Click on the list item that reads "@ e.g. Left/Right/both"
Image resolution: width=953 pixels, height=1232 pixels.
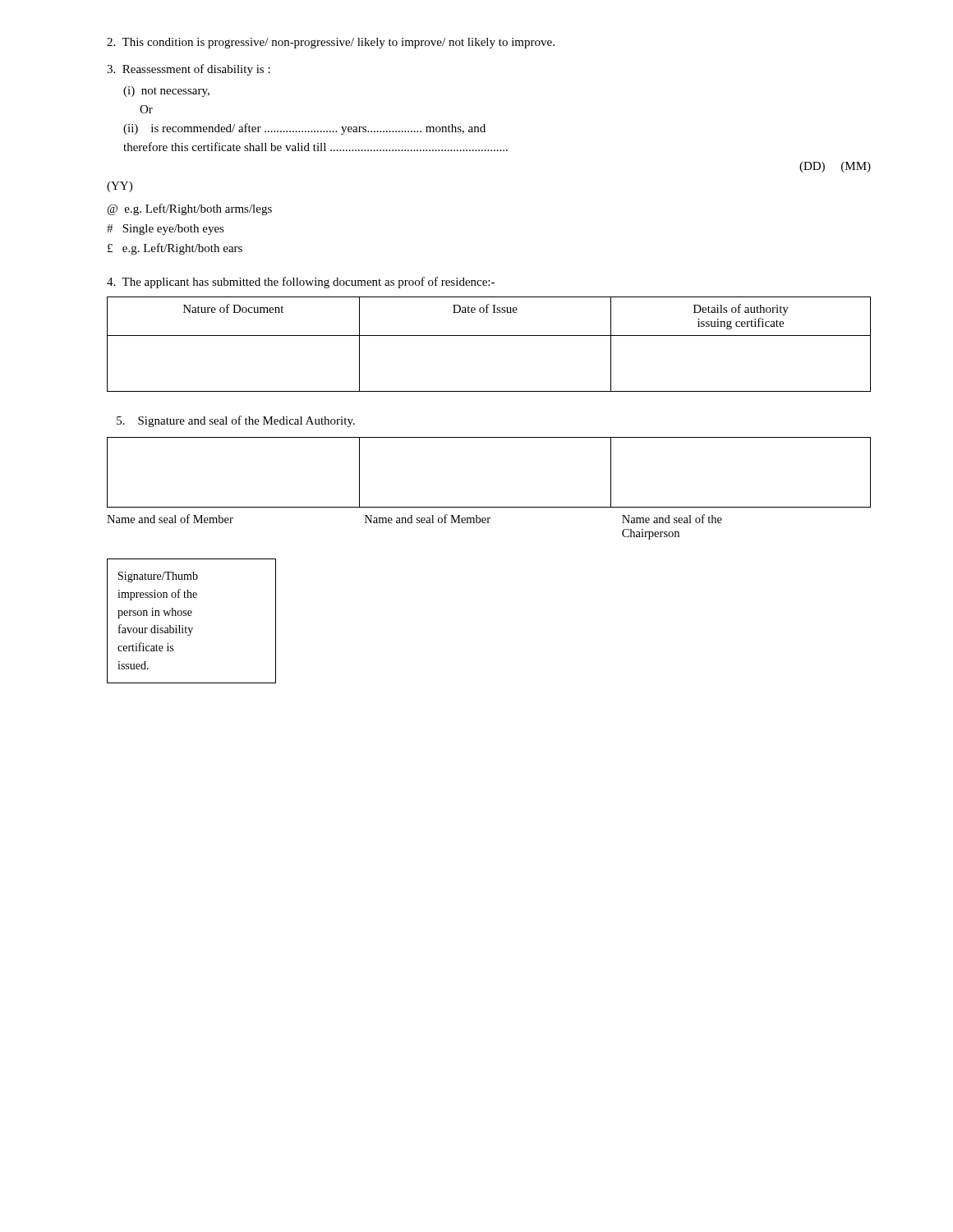[190, 208]
